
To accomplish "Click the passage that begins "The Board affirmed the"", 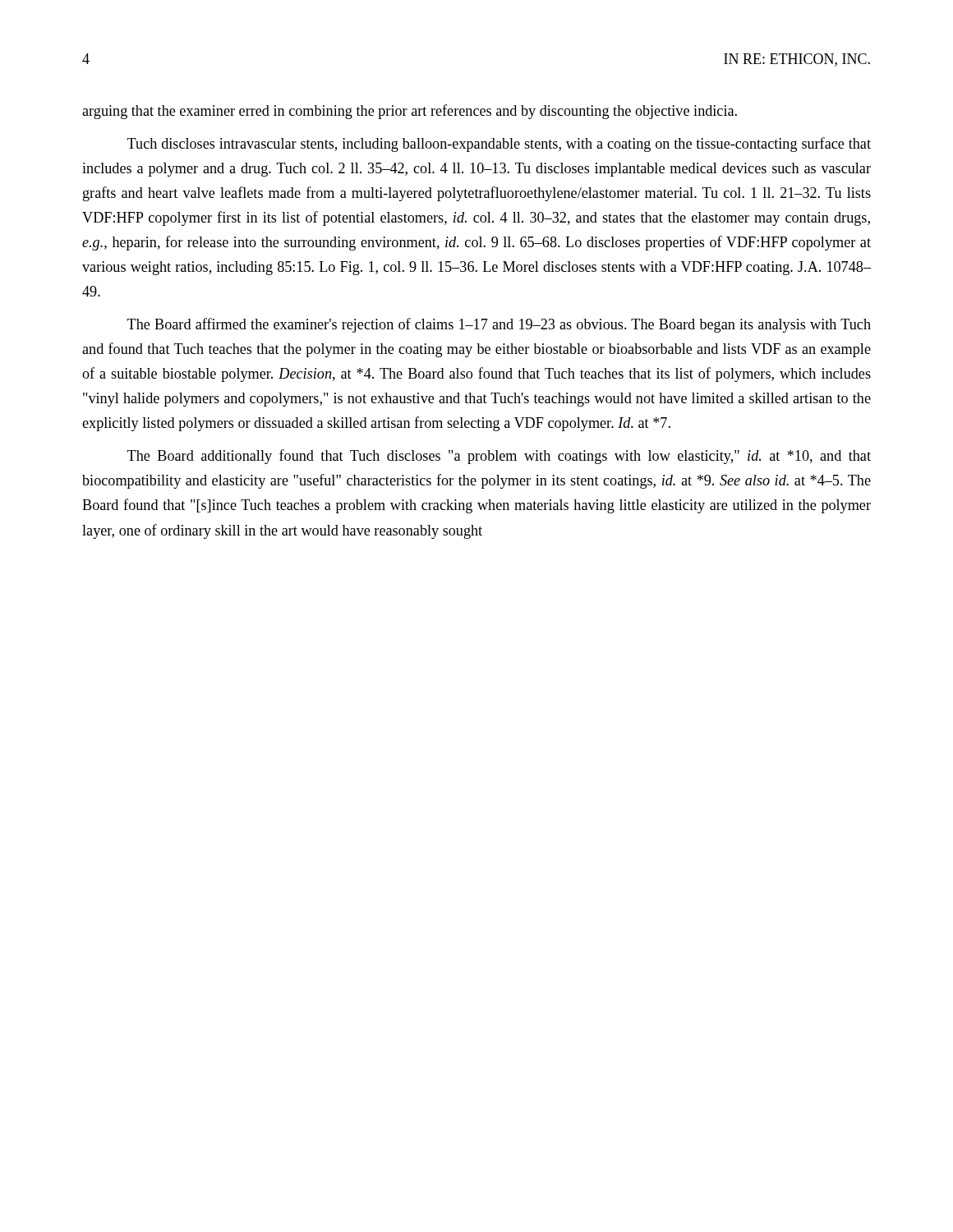I will coord(476,374).
